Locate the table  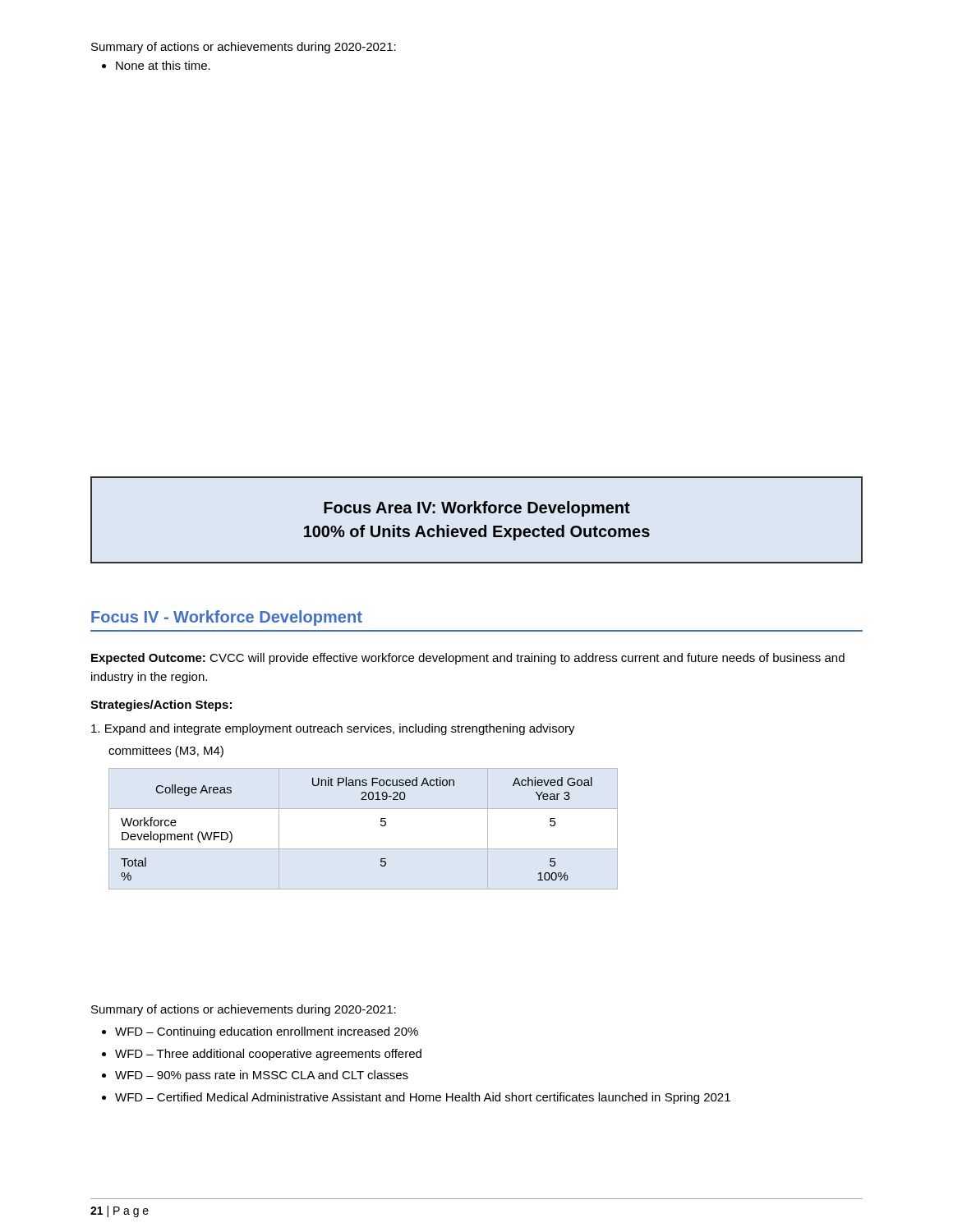point(486,829)
